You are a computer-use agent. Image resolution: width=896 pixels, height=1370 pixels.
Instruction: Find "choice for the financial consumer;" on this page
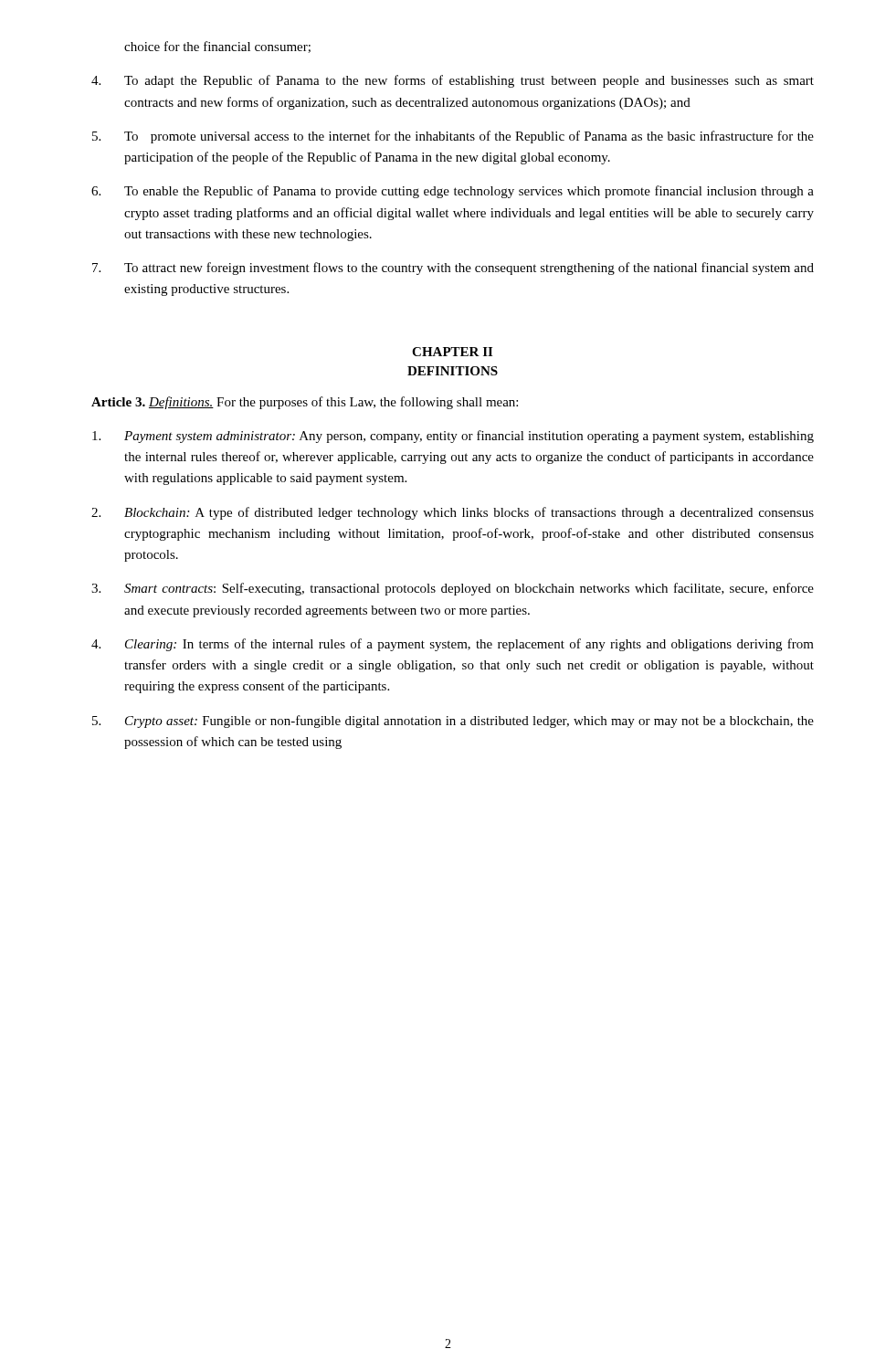point(218,47)
